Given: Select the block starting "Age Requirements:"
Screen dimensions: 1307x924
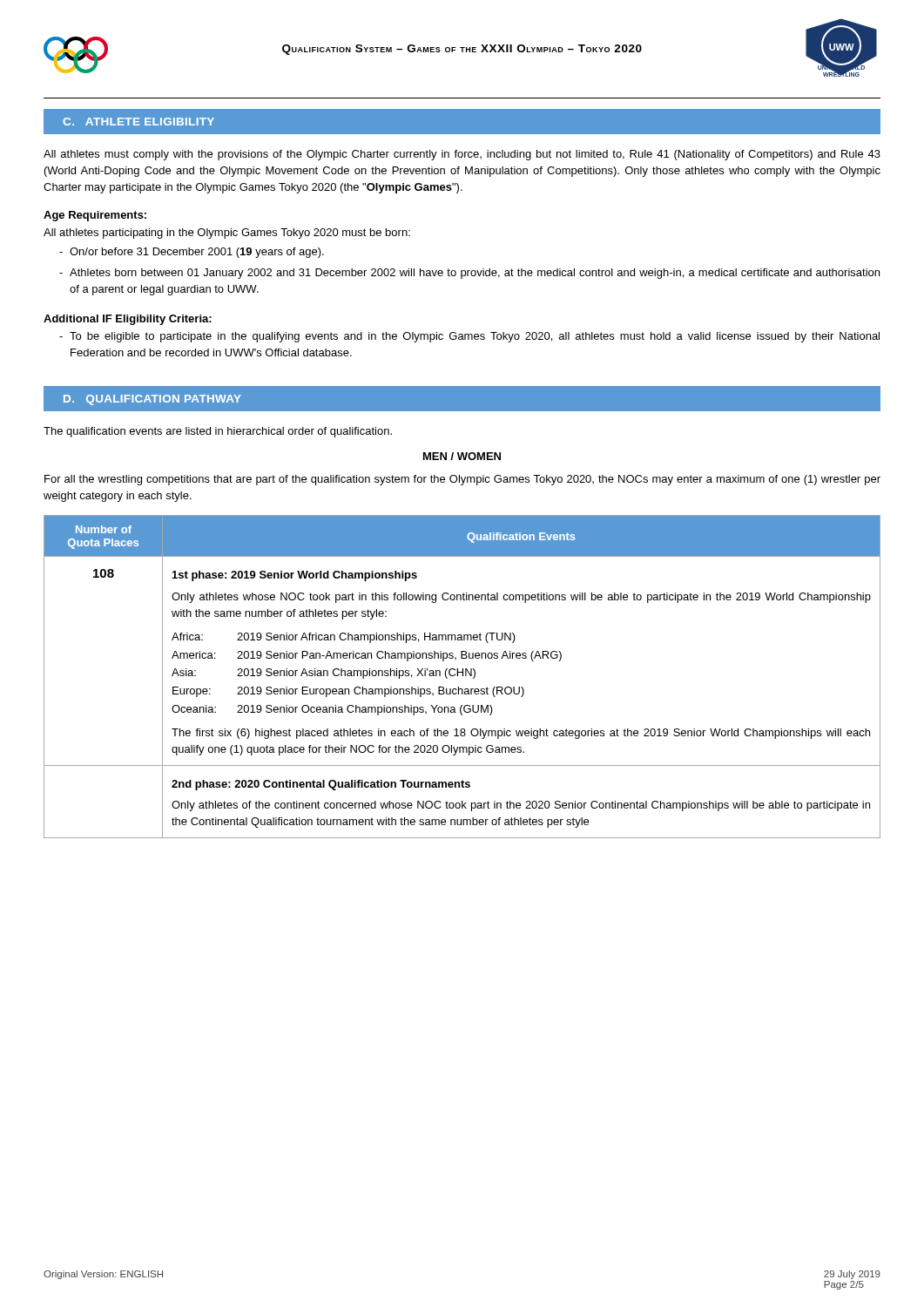Looking at the screenshot, I should [95, 214].
